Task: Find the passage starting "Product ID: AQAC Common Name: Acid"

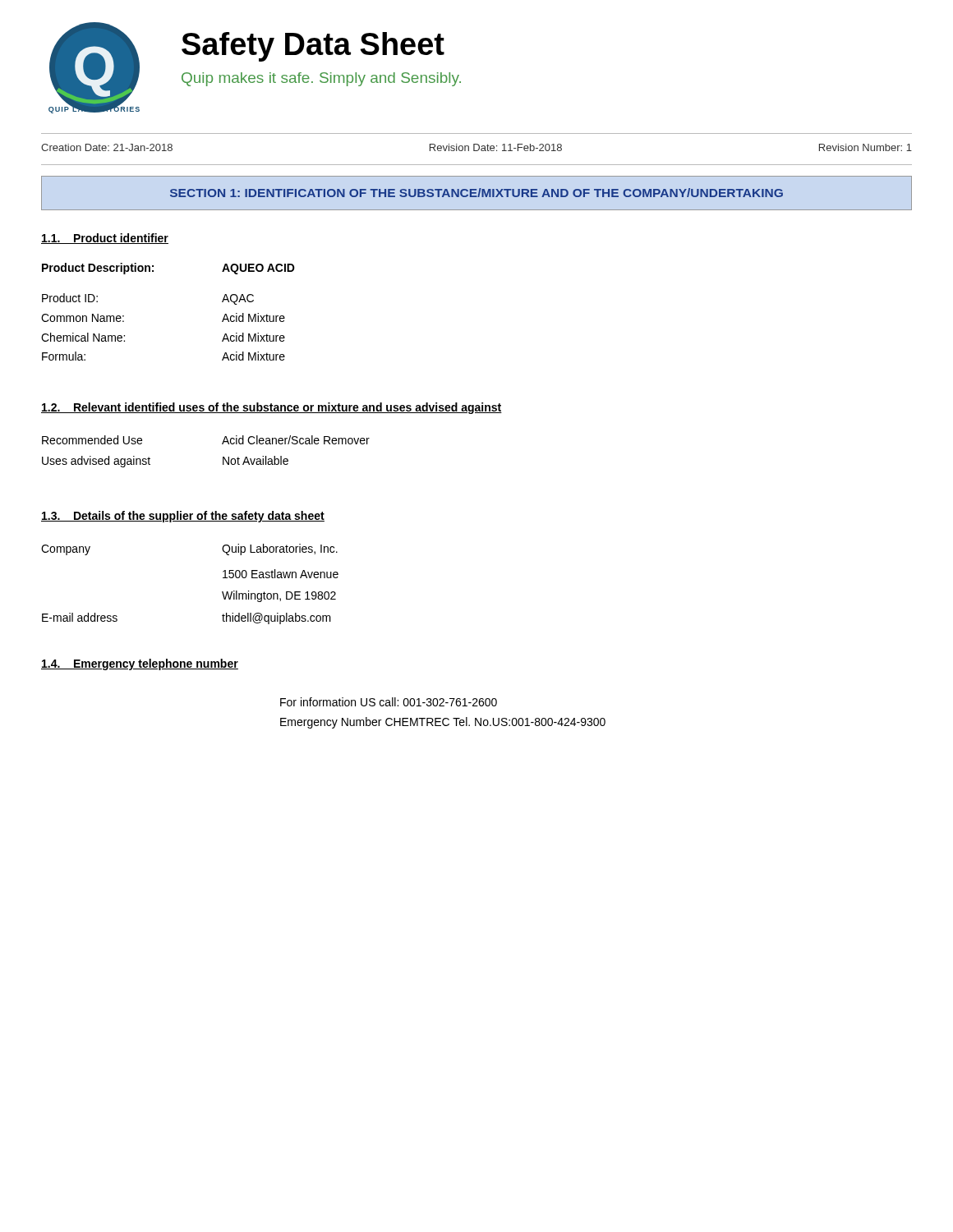Action: [x=67, y=299]
